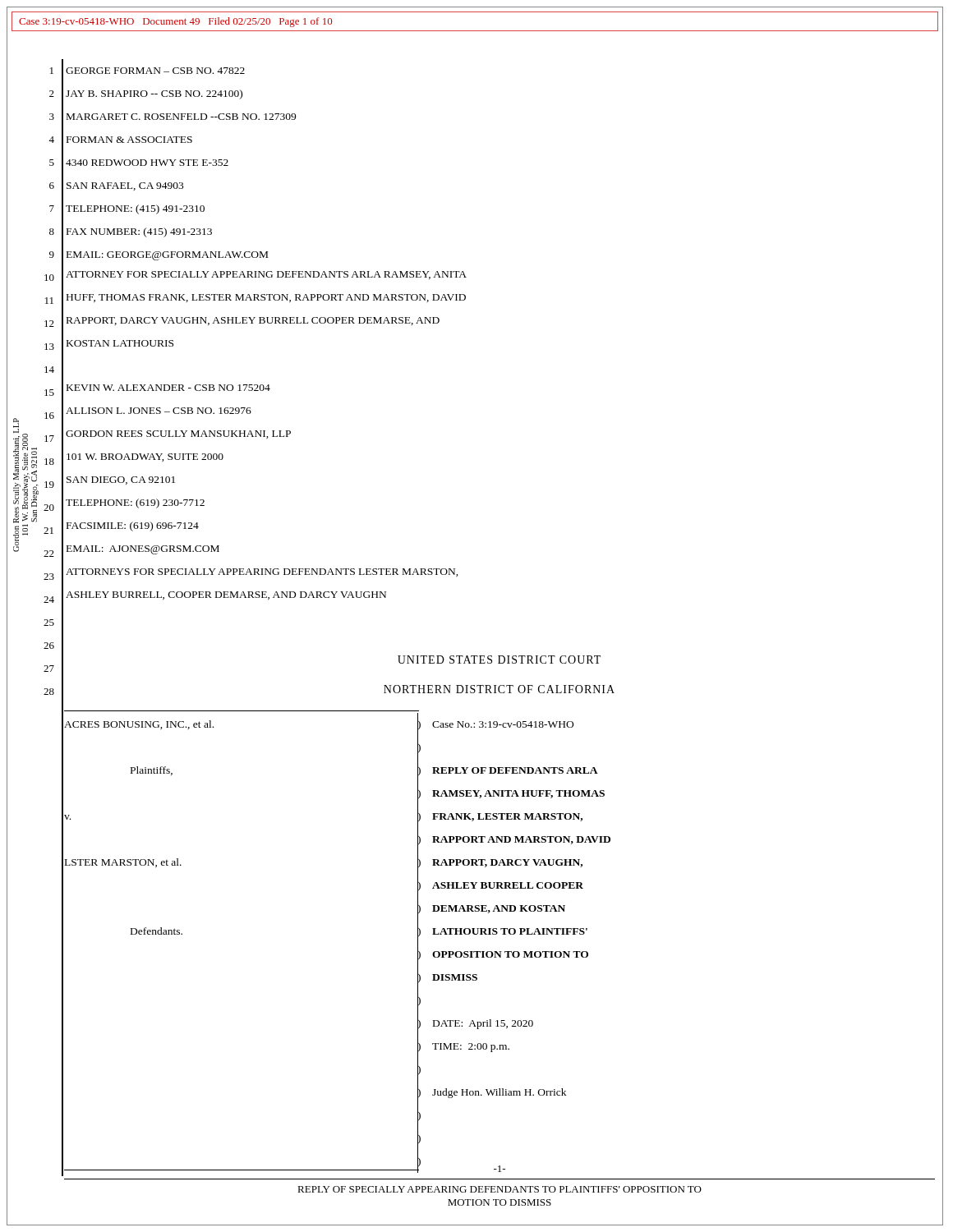Viewport: 953px width, 1232px height.
Task: Click on the text block that says "ACRES BONUSING, INC., et al. Plaintiffs, v. LSTER"
Action: click(x=139, y=725)
